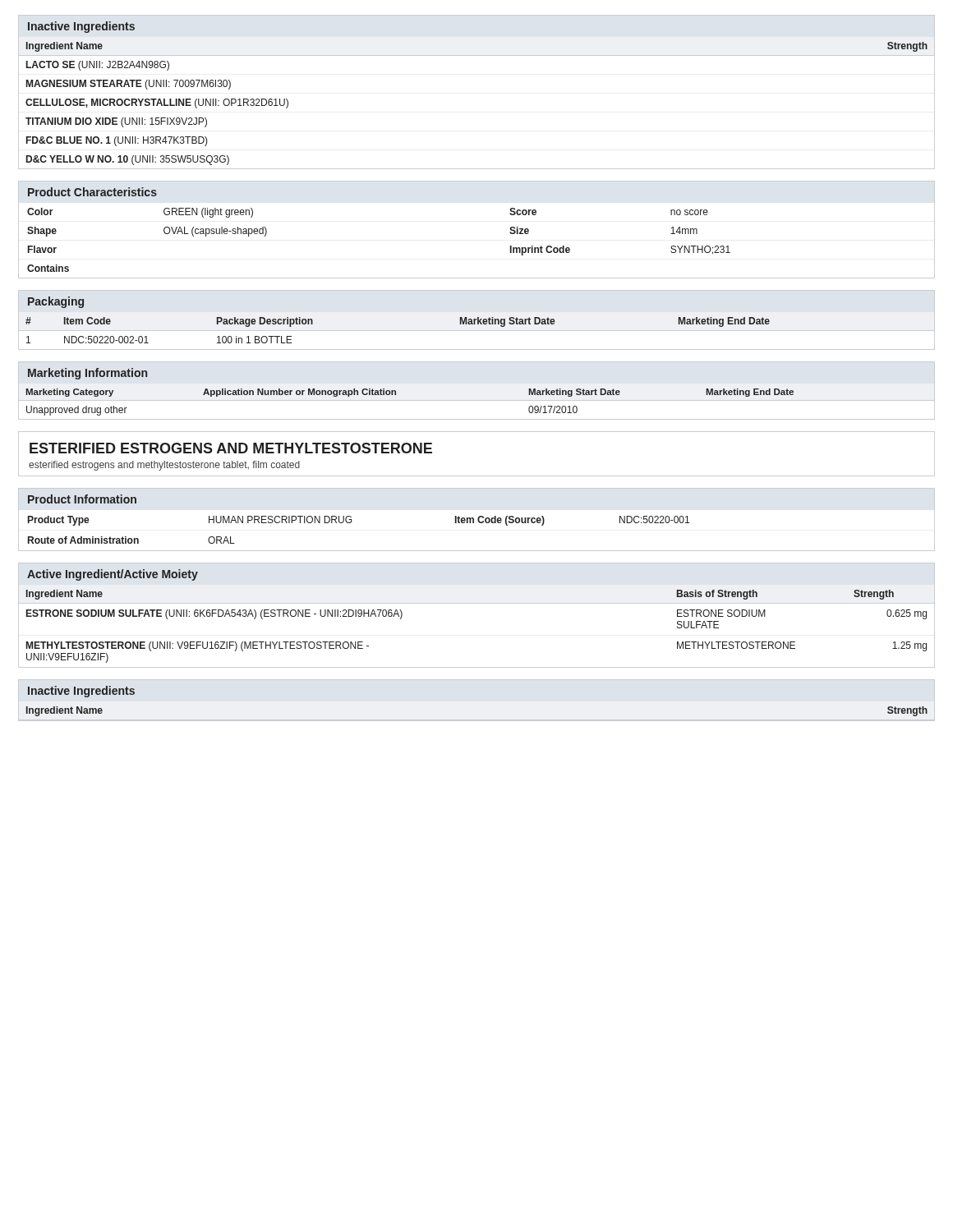Find the table that mentions "no score"

[x=476, y=240]
